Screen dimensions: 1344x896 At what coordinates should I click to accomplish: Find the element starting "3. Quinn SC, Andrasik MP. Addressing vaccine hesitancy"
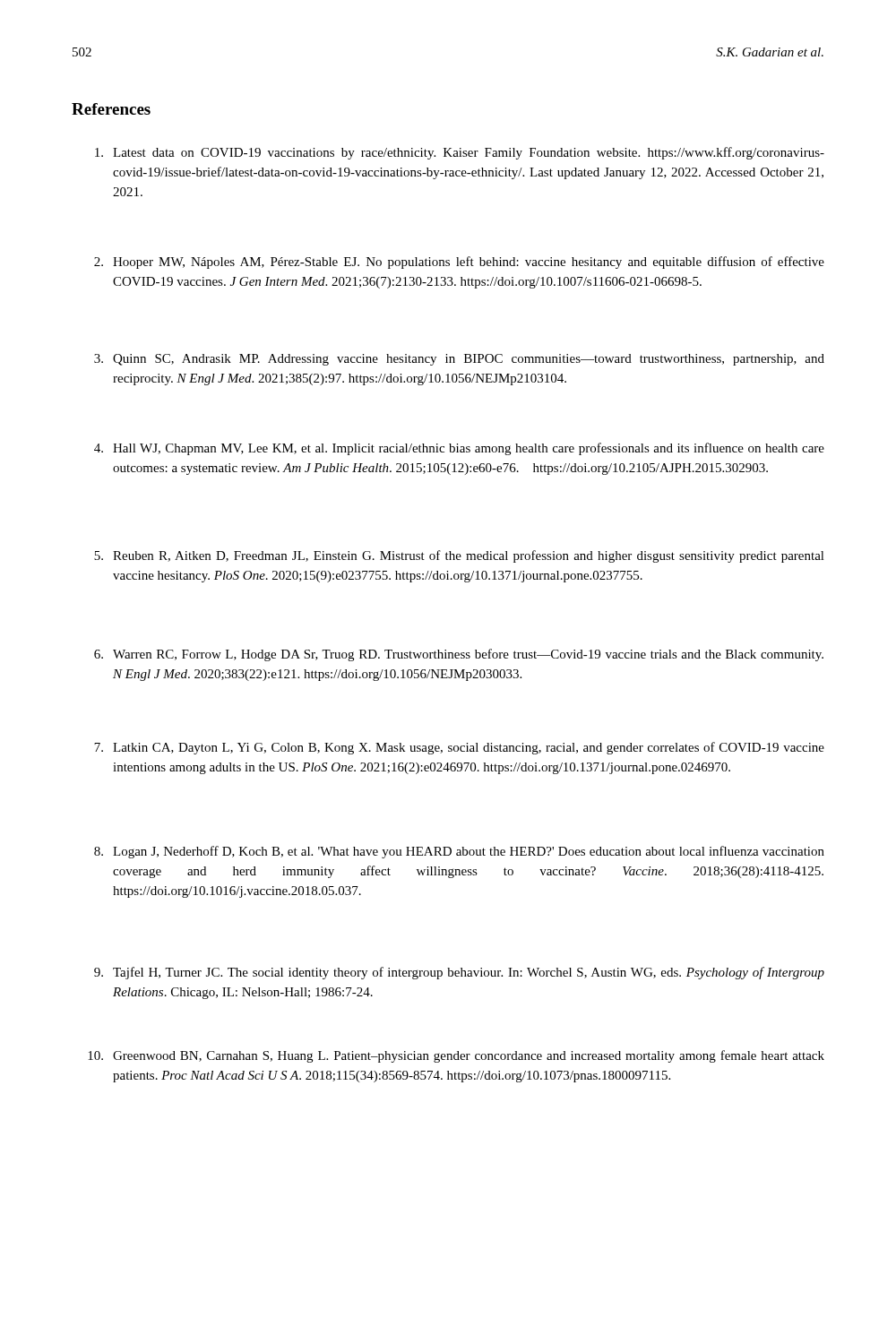pyautogui.click(x=448, y=369)
